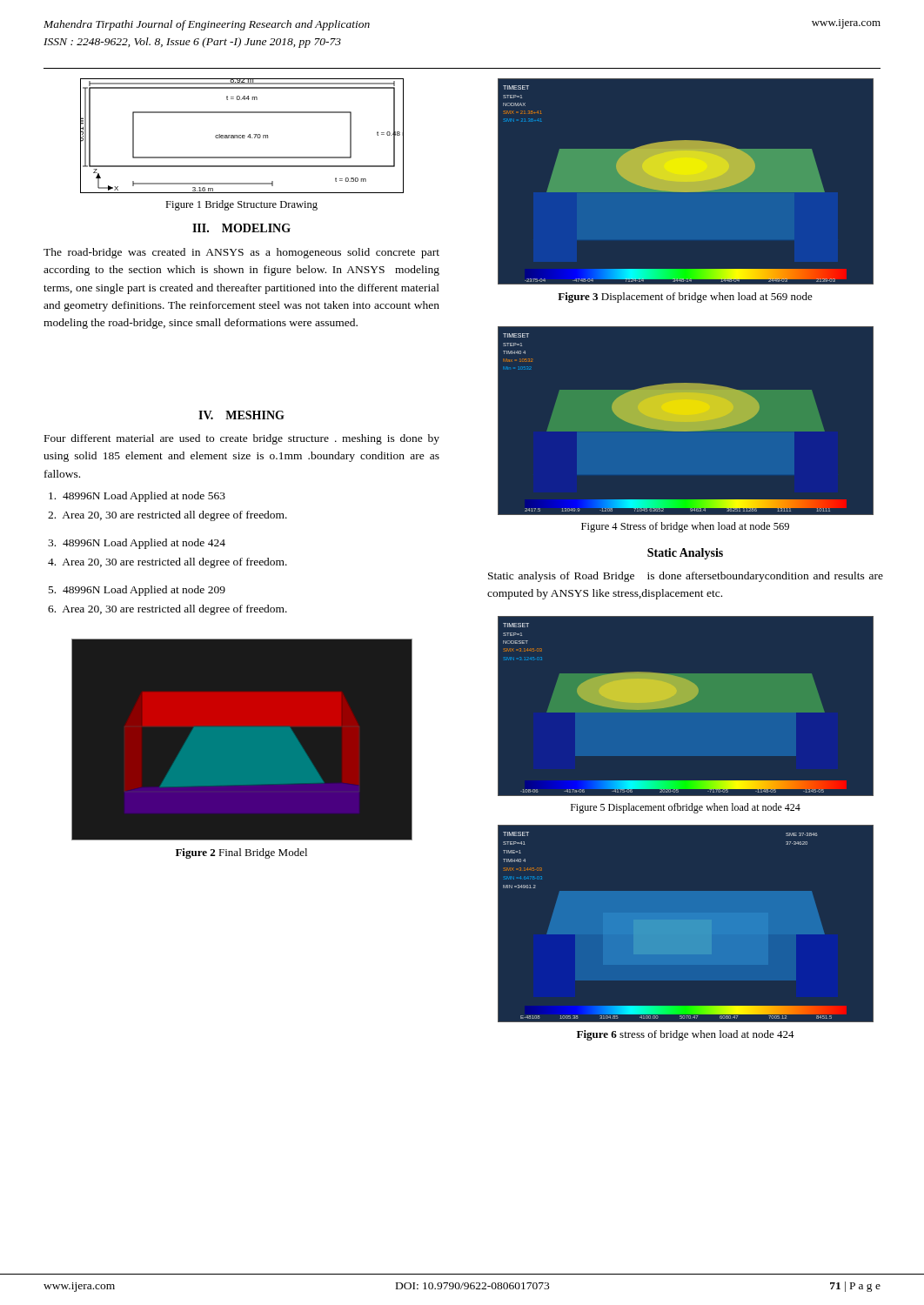Locate the text "Static Analysis"
The width and height of the screenshot is (924, 1305).
(x=685, y=553)
